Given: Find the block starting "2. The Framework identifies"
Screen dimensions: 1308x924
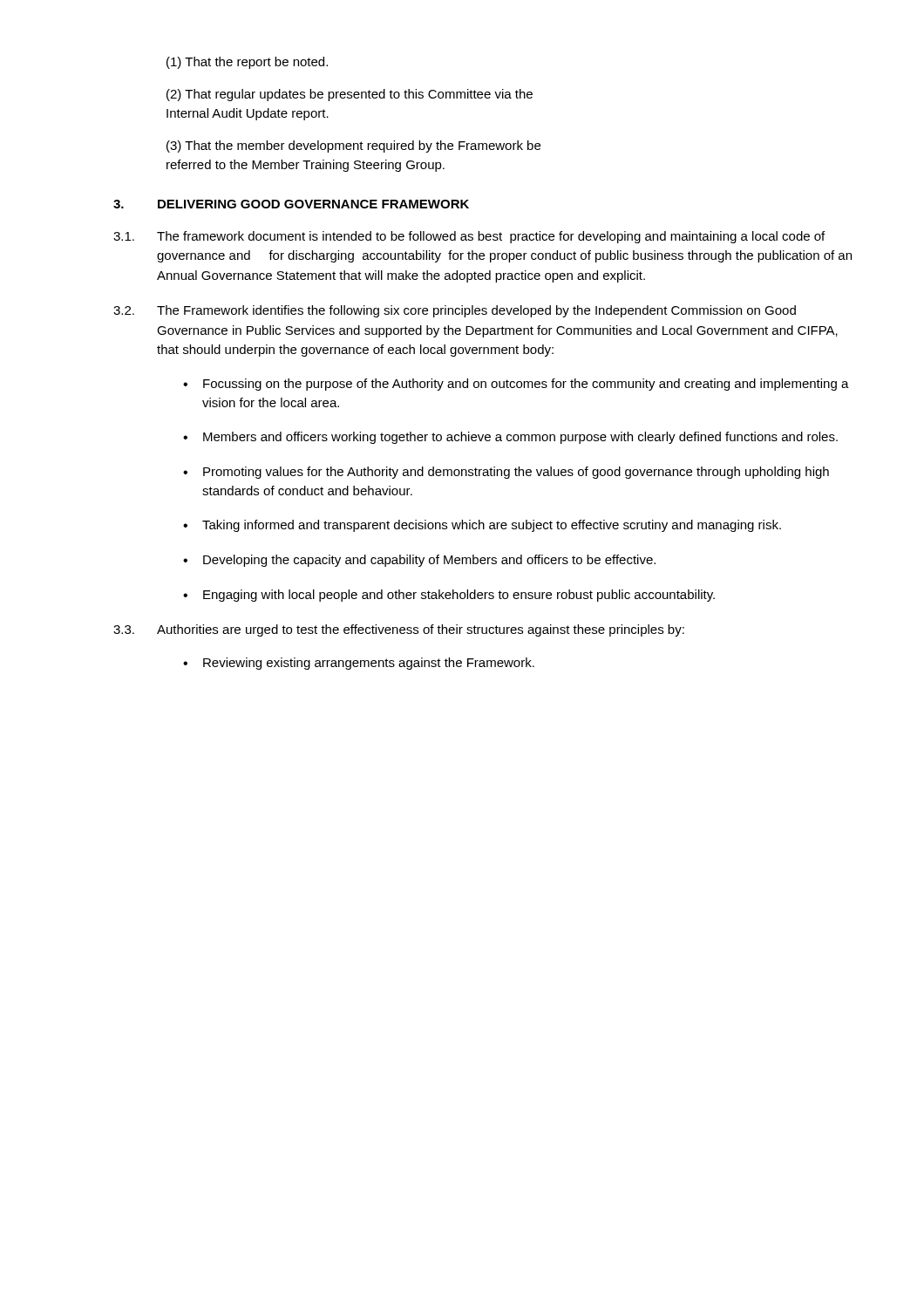Looking at the screenshot, I should point(484,330).
